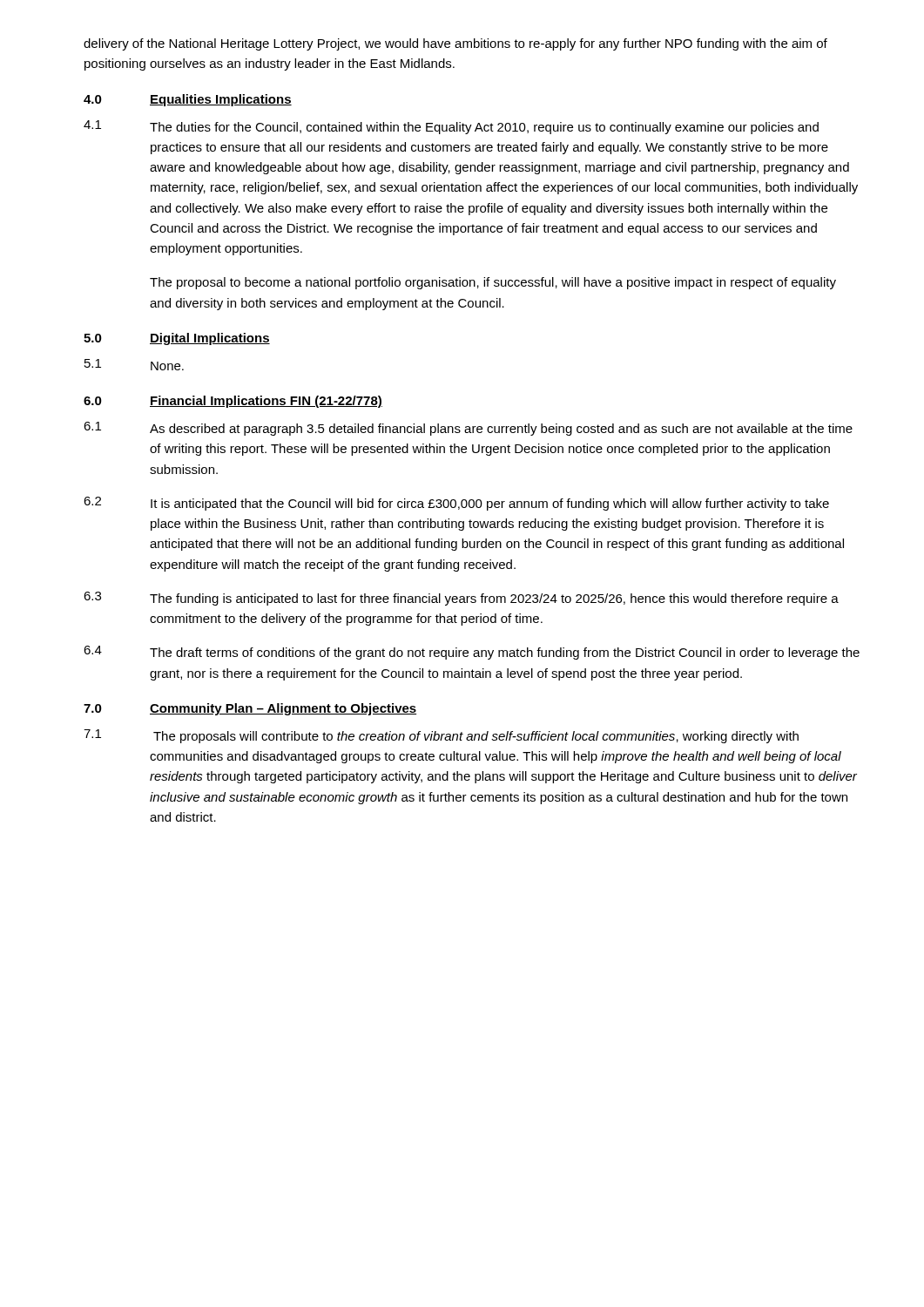
Task: Click on the section header that reads "5.0 Digital Implications"
Action: [x=177, y=339]
